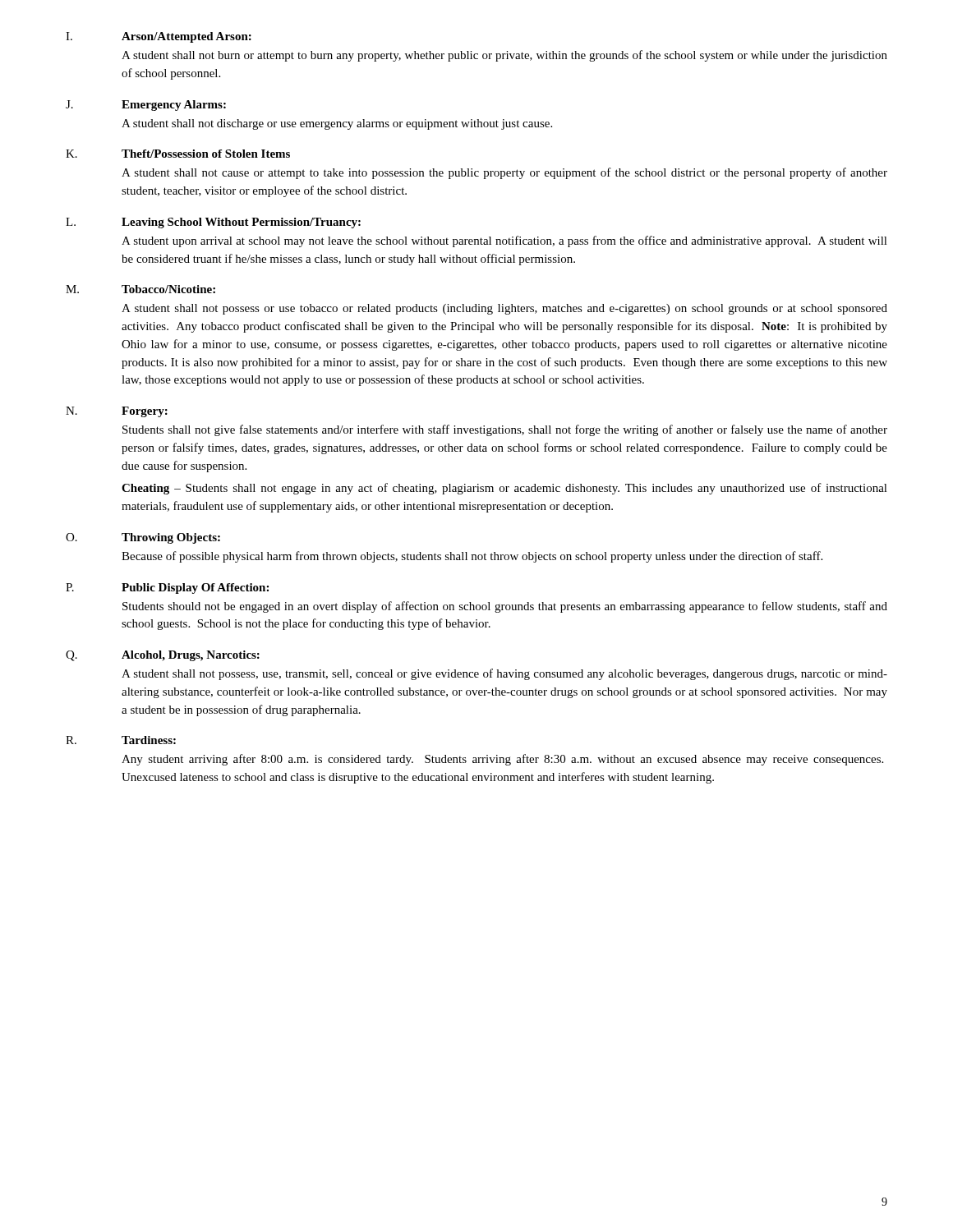Click on the list item that reads "L. Leaving School Without Permission/Truancy:"
Image resolution: width=953 pixels, height=1232 pixels.
pyautogui.click(x=476, y=241)
